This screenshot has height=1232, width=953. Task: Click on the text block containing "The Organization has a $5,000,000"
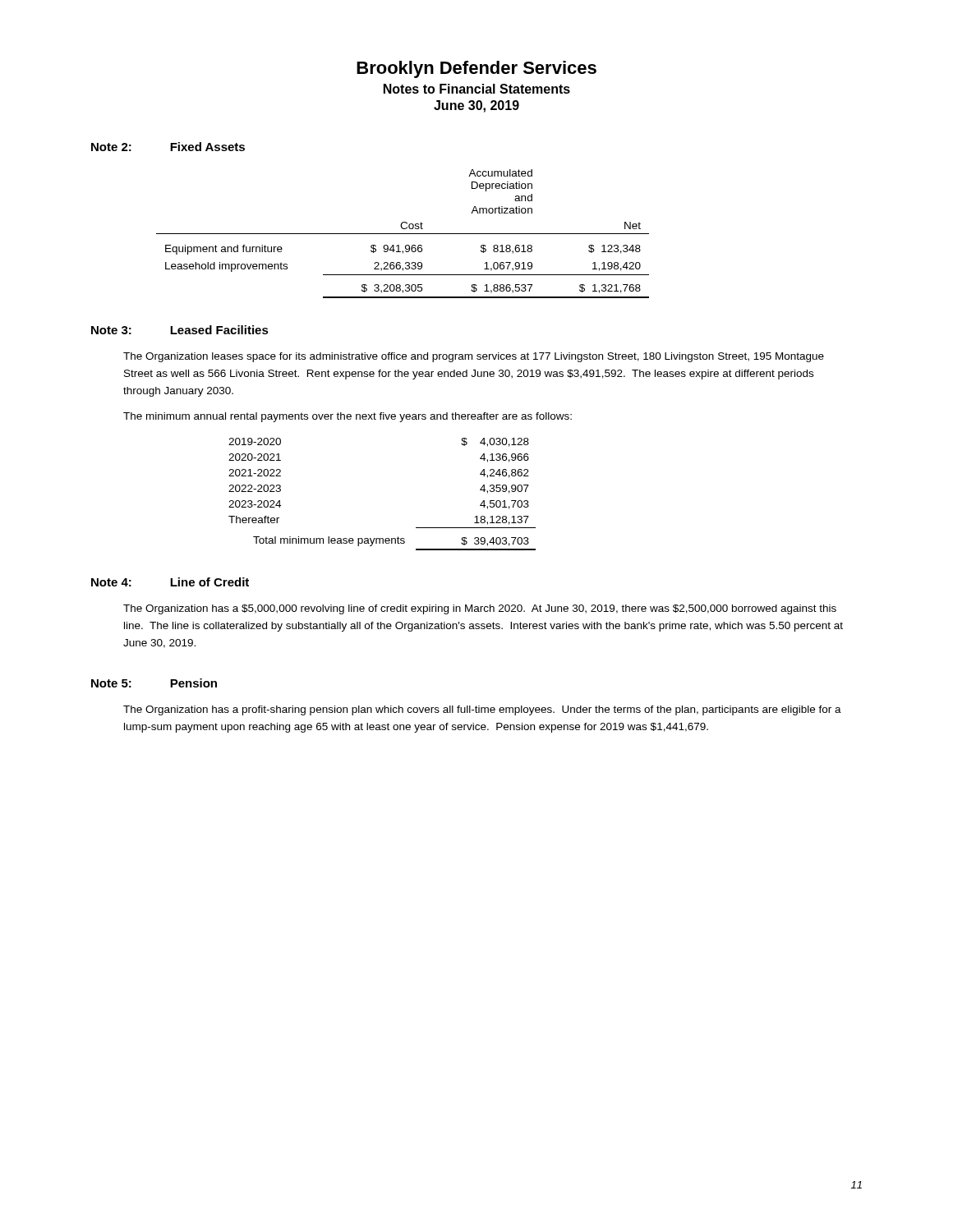coord(483,625)
